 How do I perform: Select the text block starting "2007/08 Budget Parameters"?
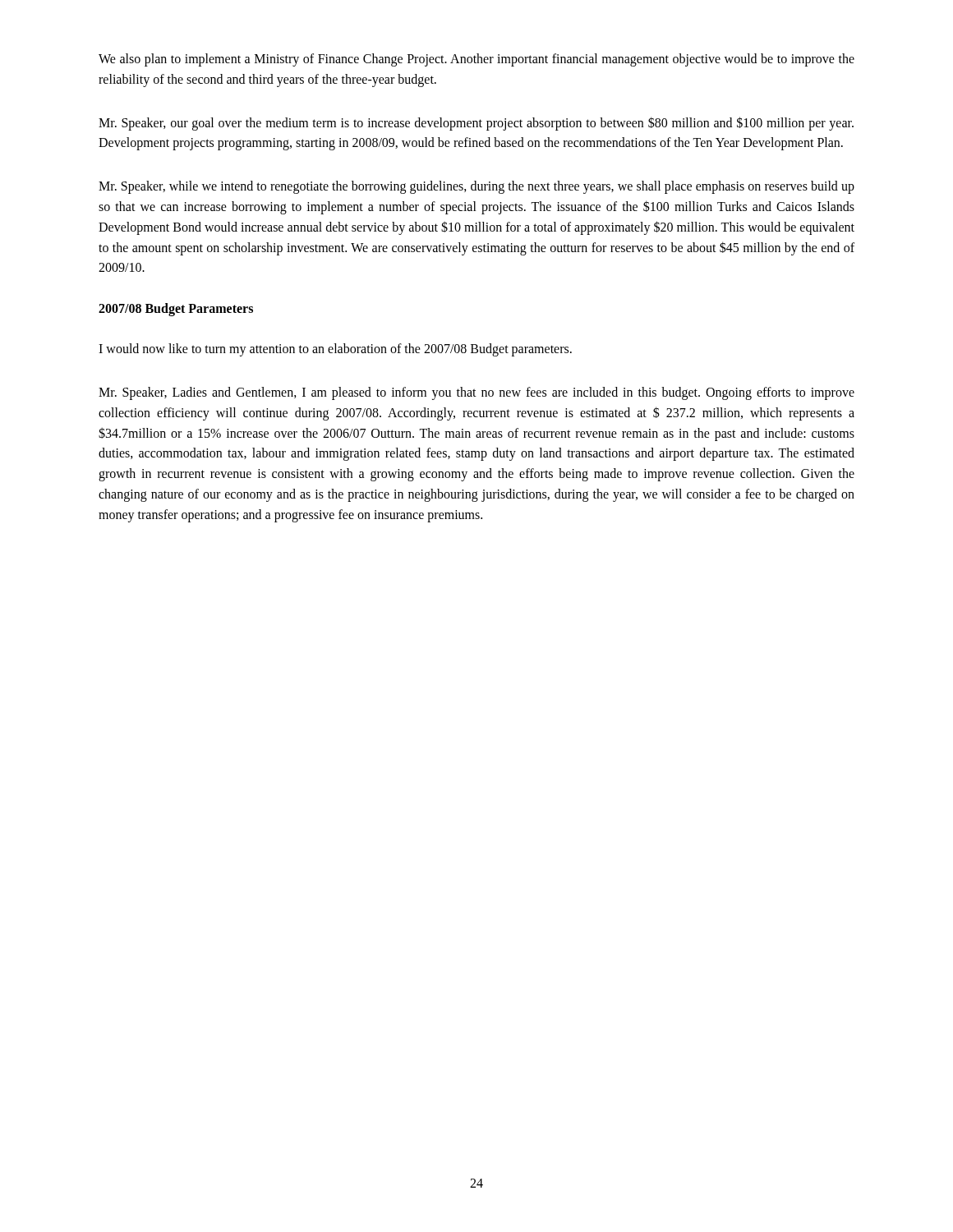[176, 309]
